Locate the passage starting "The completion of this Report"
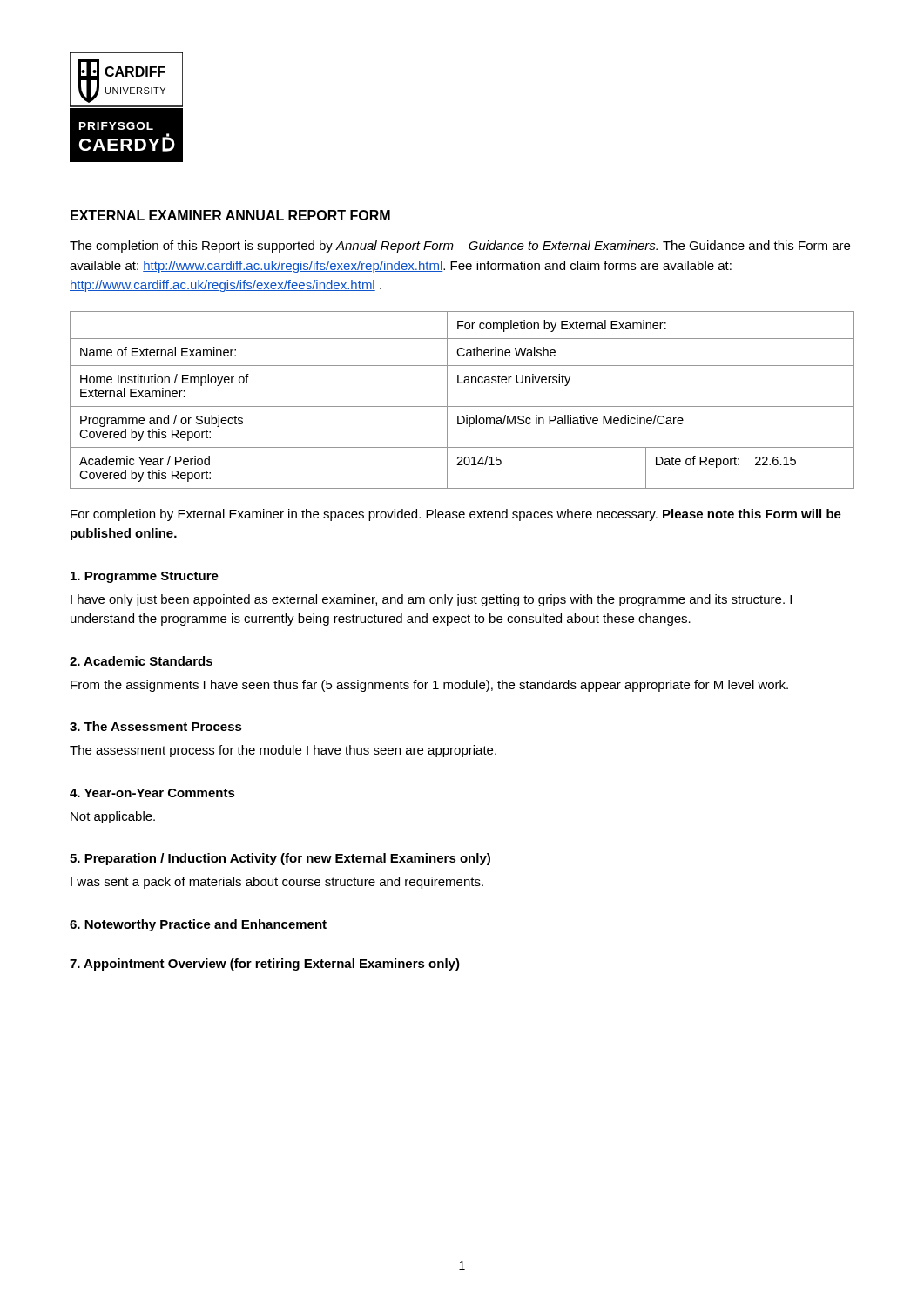Viewport: 924px width, 1307px height. [x=460, y=265]
